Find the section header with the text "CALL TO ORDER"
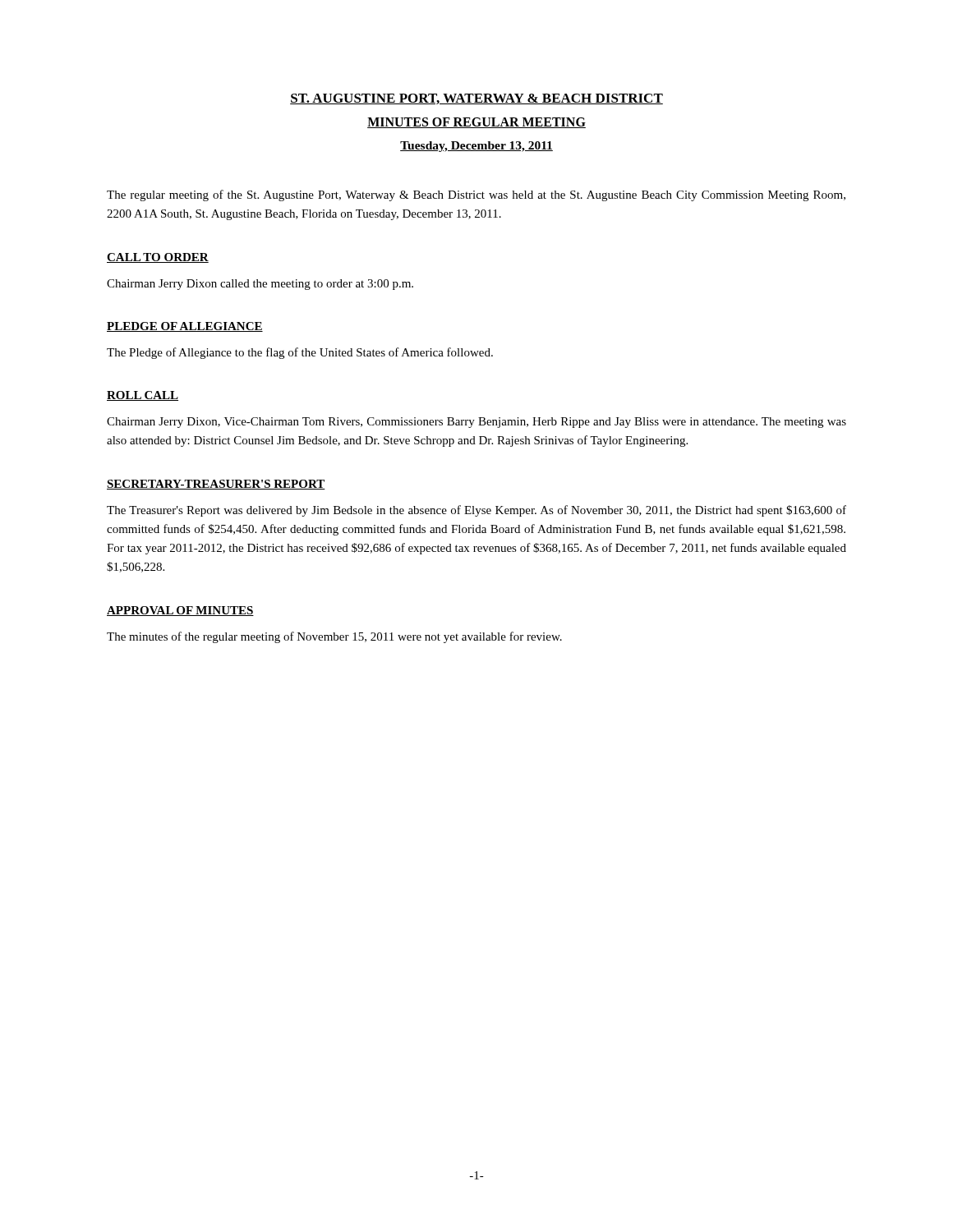Viewport: 953px width, 1232px height. pyautogui.click(x=158, y=257)
